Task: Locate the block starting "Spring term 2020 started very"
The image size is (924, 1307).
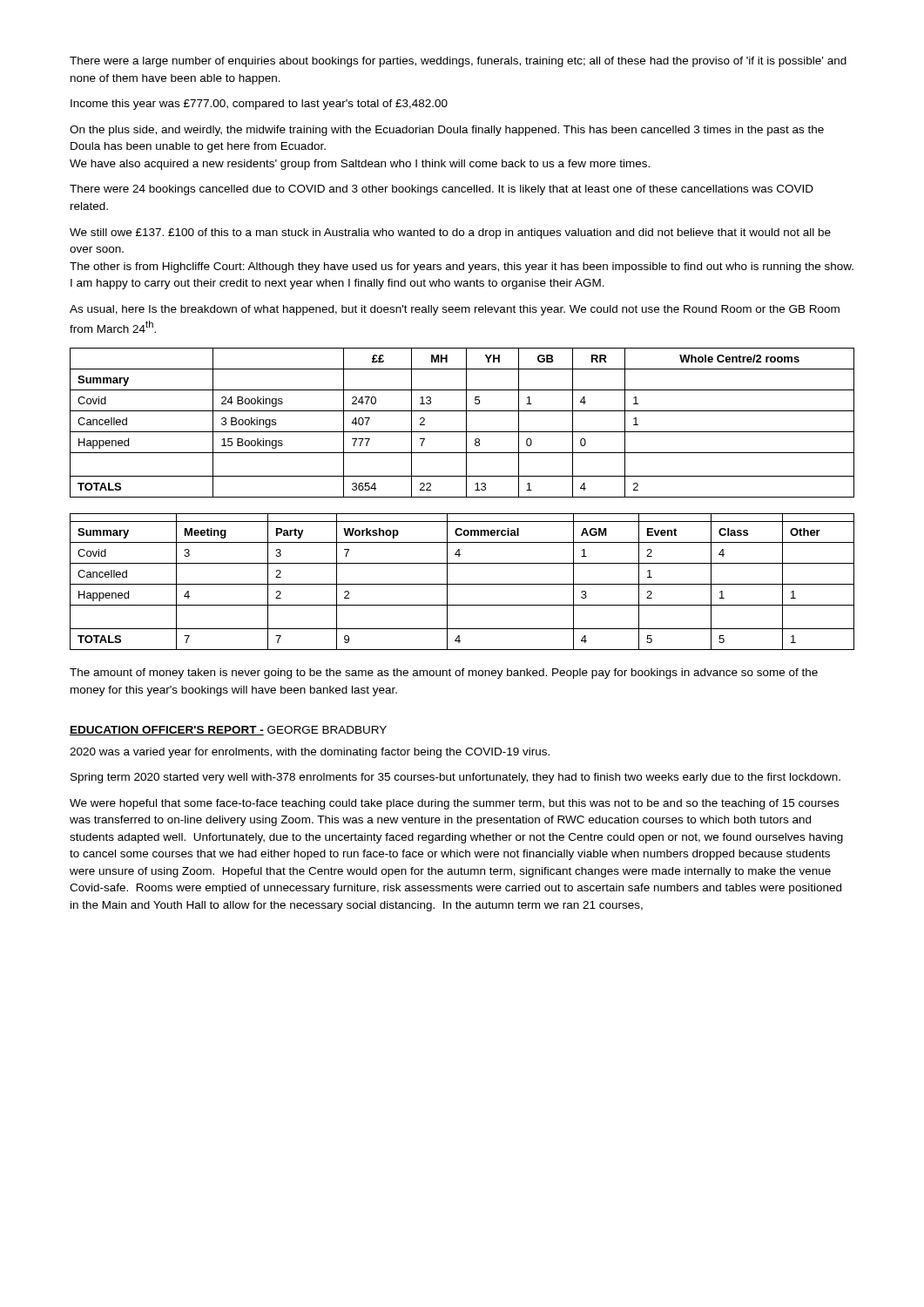Action: coord(455,777)
